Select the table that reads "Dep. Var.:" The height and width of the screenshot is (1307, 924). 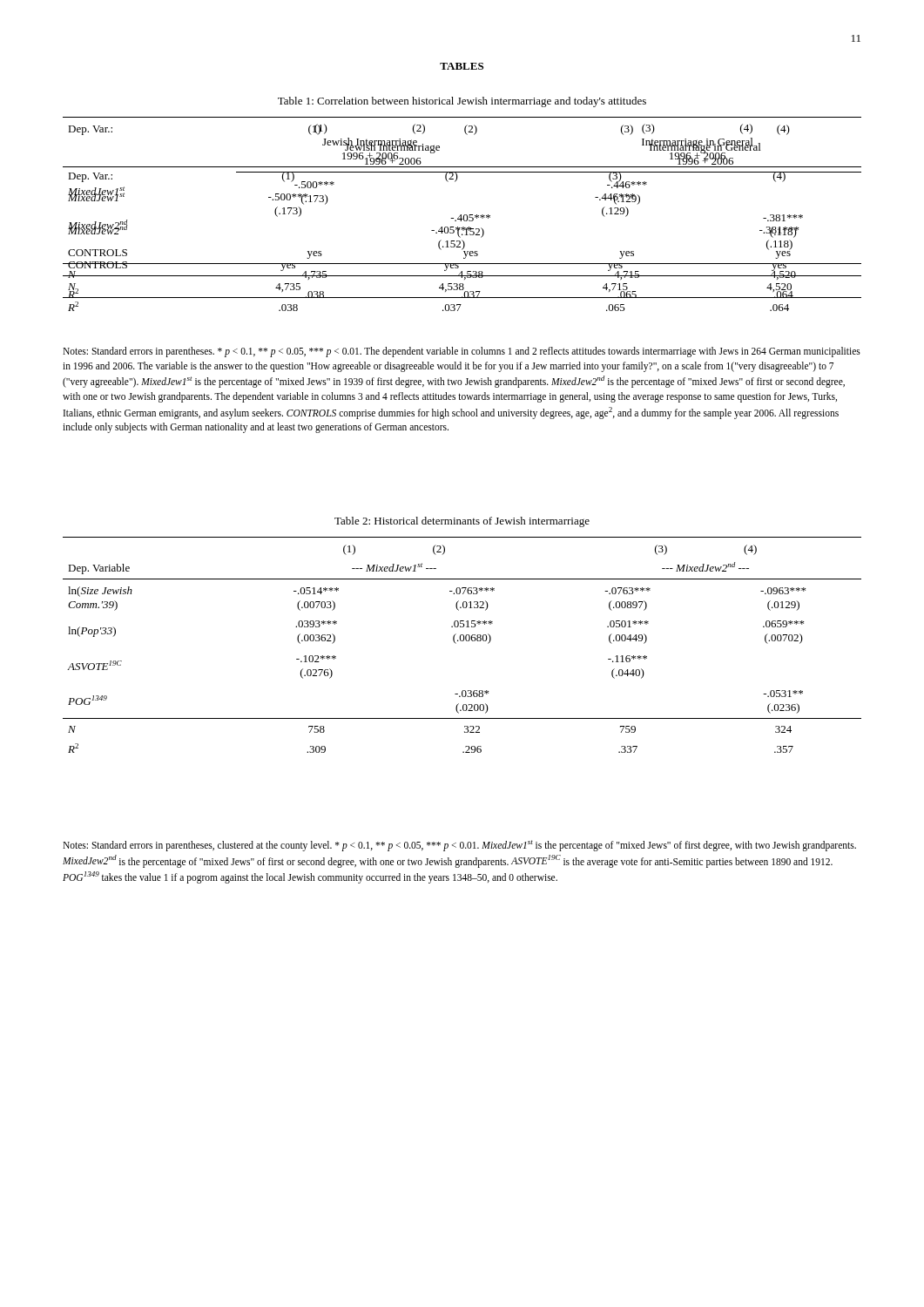click(462, 217)
